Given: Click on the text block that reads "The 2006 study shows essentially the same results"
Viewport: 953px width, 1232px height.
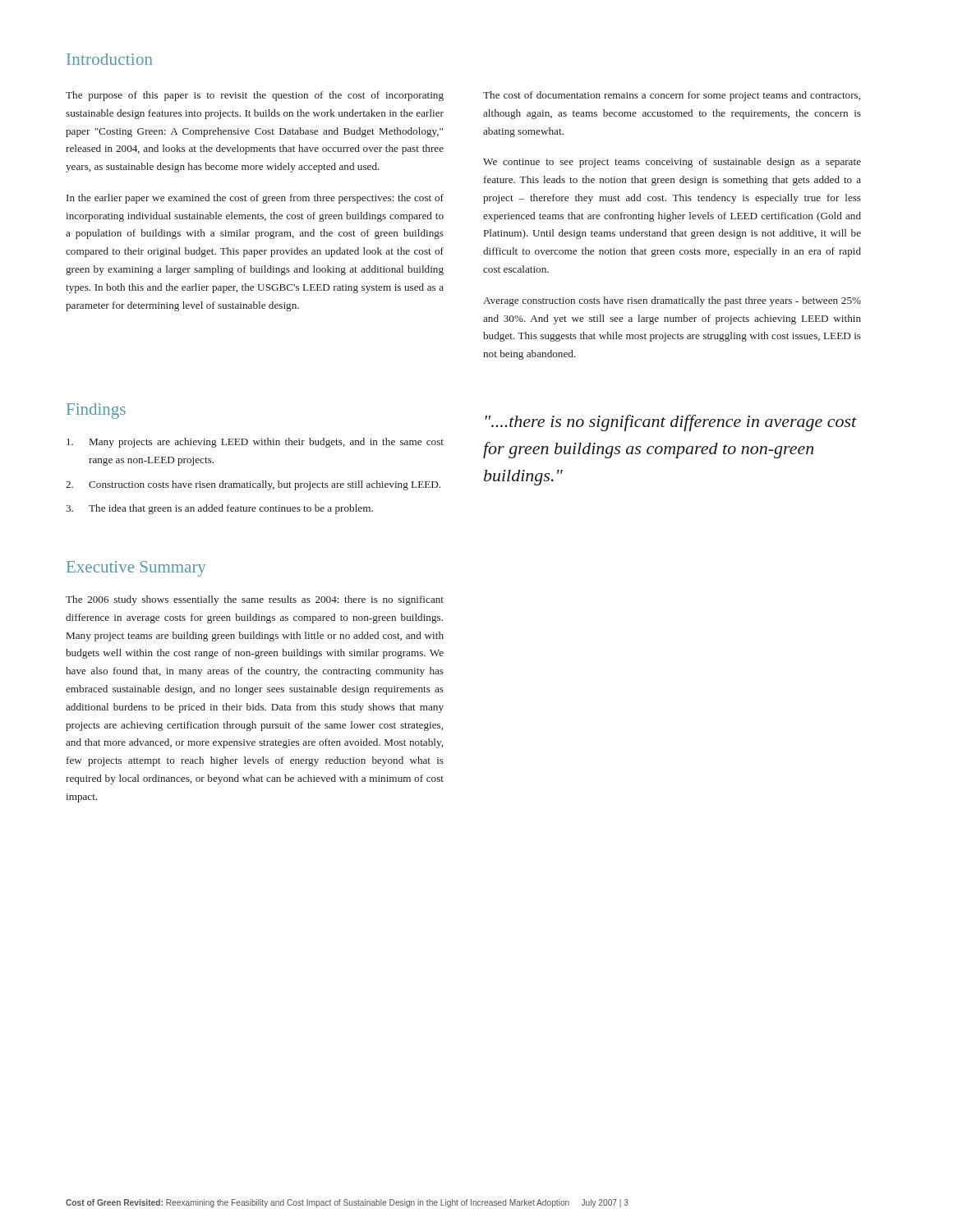Looking at the screenshot, I should coord(255,698).
